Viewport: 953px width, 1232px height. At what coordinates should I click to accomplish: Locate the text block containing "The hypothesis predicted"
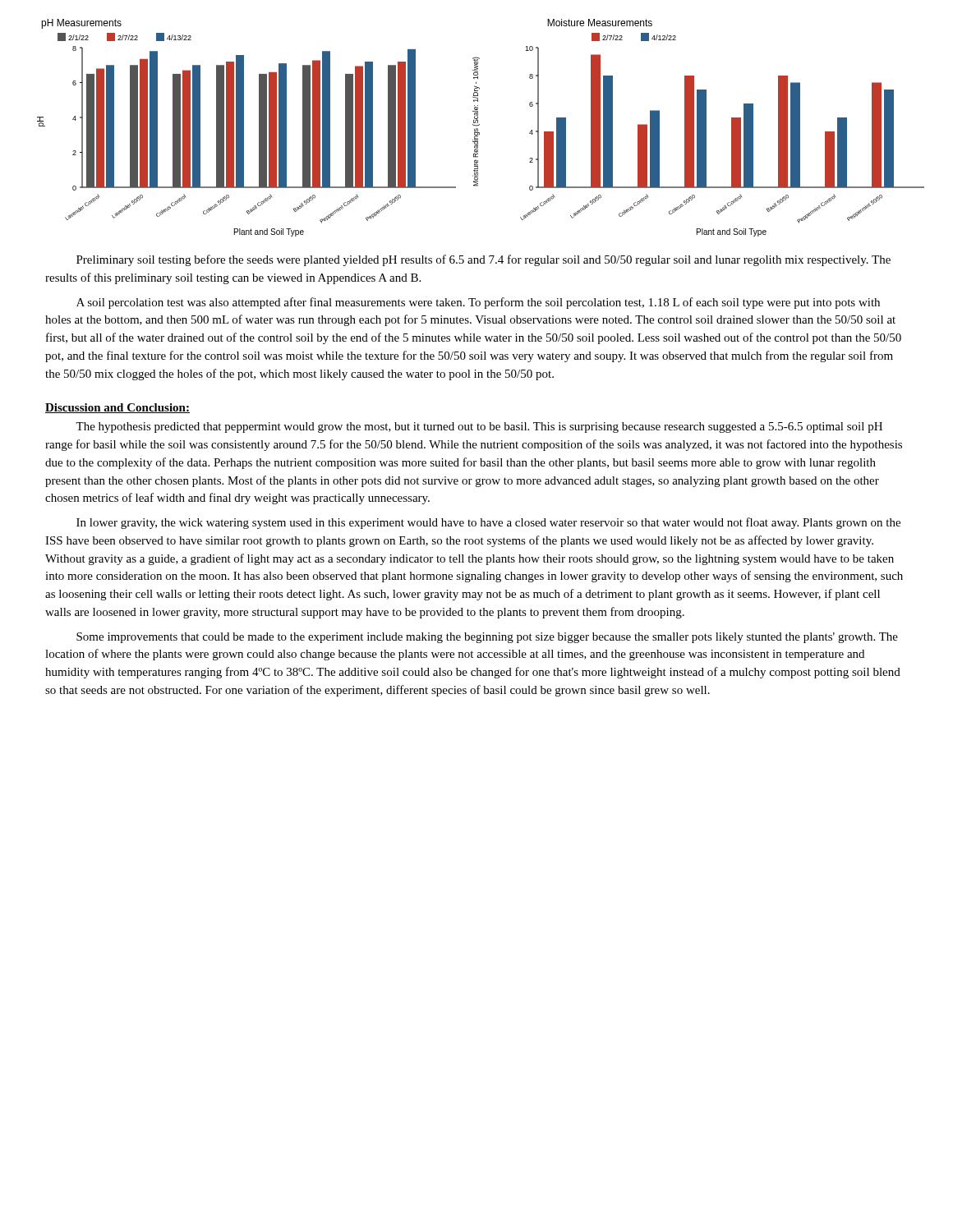tap(476, 559)
